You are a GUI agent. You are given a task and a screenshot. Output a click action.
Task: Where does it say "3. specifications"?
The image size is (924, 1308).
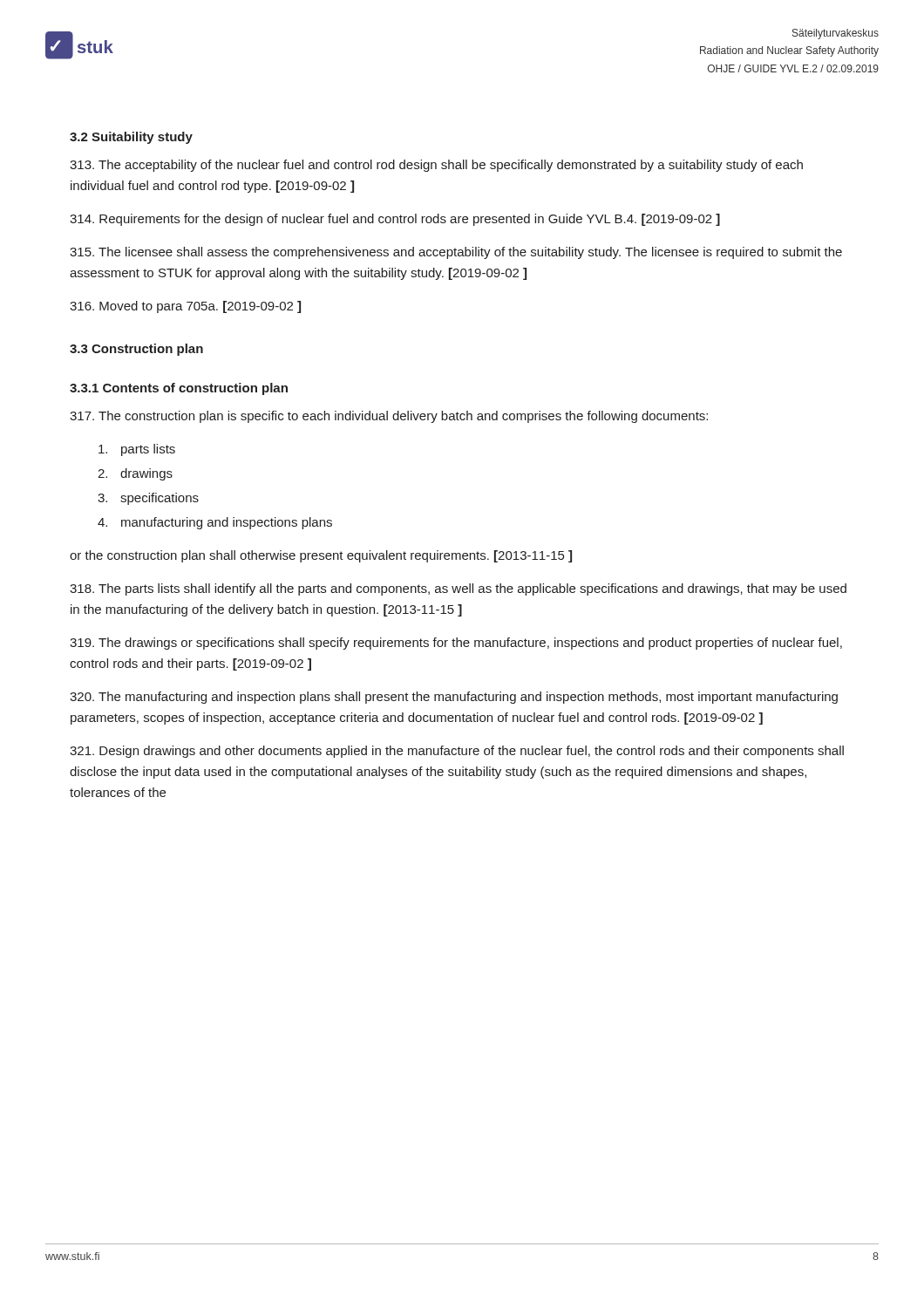[148, 498]
